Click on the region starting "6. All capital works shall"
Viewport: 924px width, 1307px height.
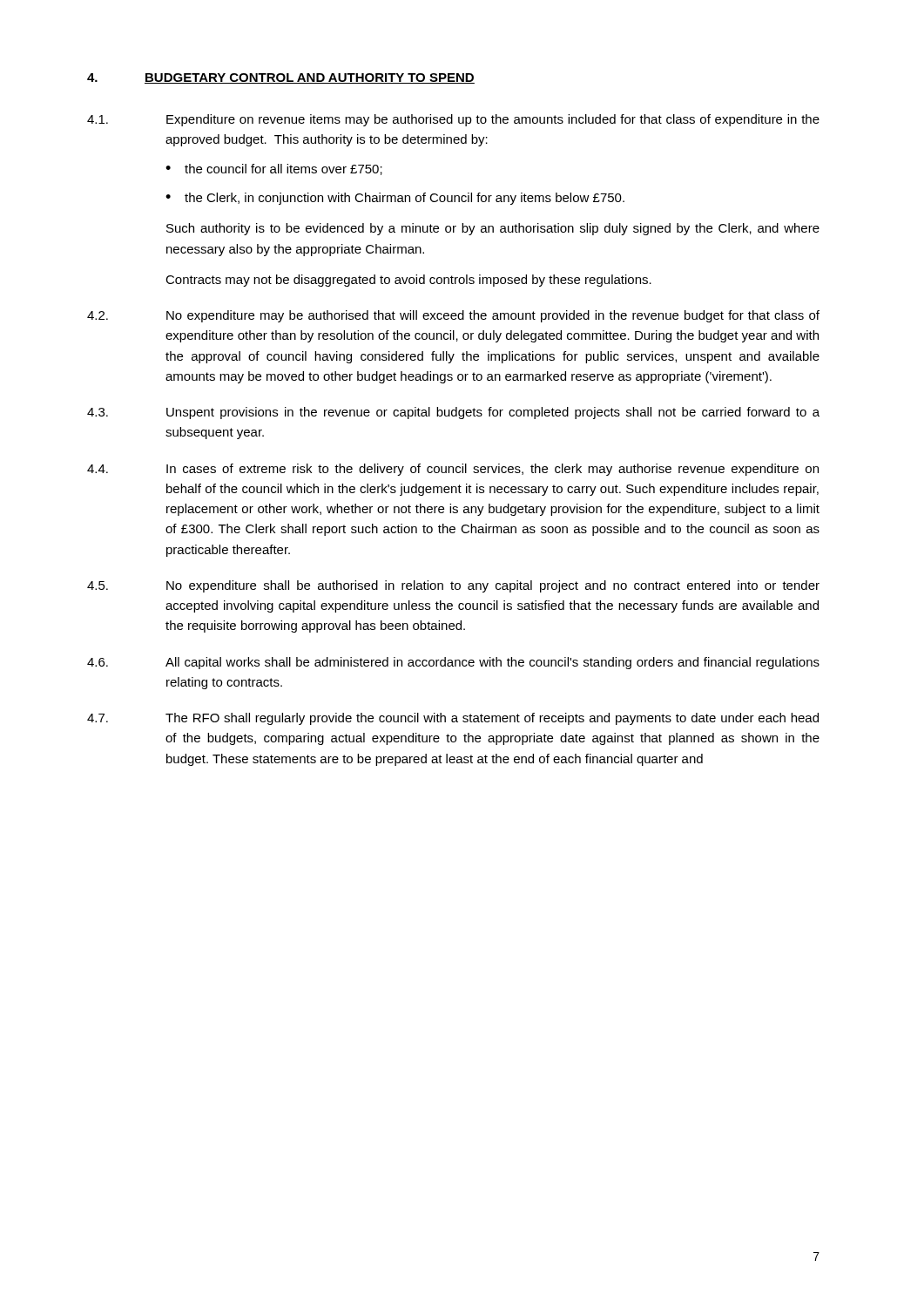pyautogui.click(x=453, y=672)
